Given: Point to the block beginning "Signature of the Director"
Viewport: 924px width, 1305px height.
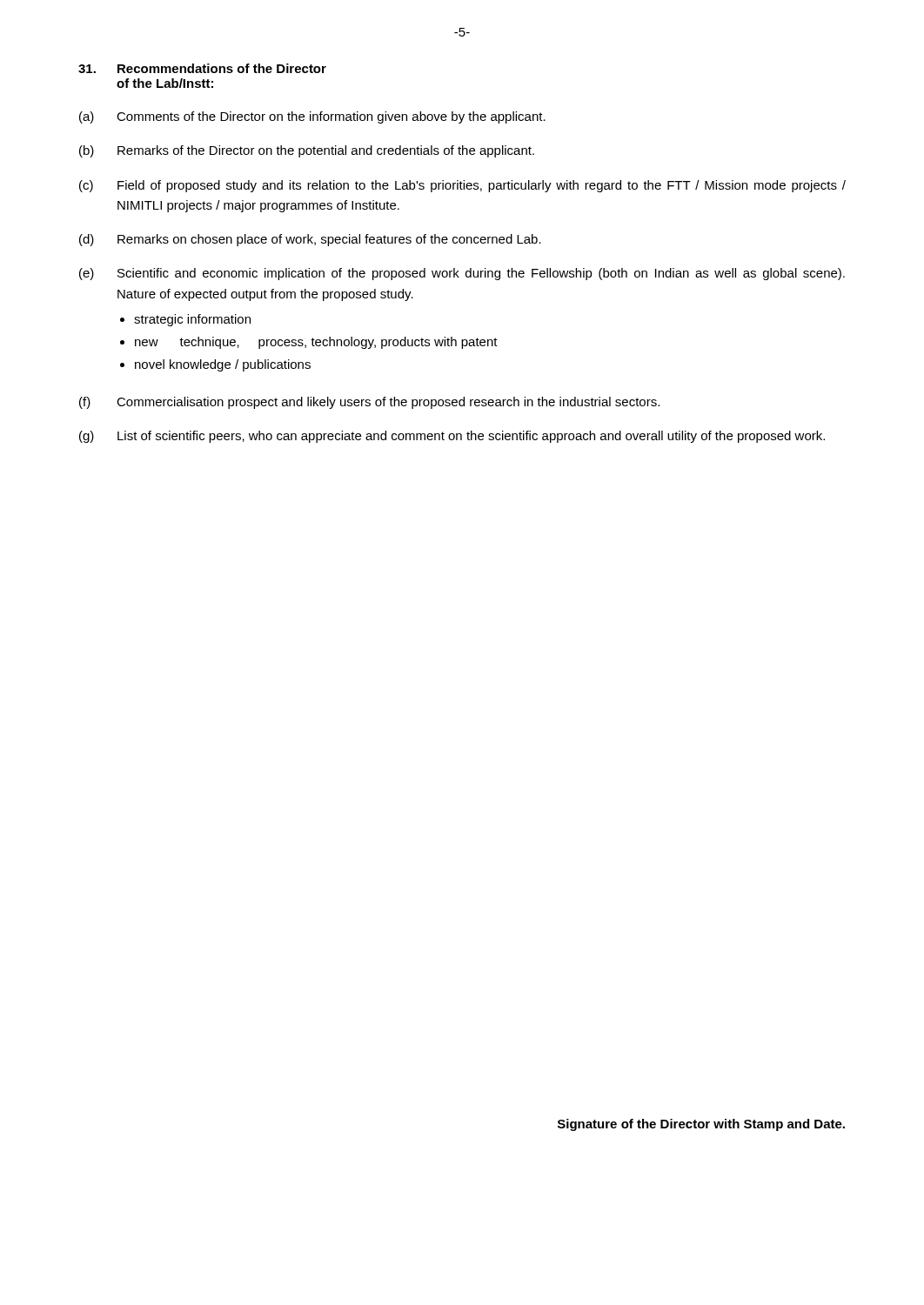Looking at the screenshot, I should (x=701, y=1124).
